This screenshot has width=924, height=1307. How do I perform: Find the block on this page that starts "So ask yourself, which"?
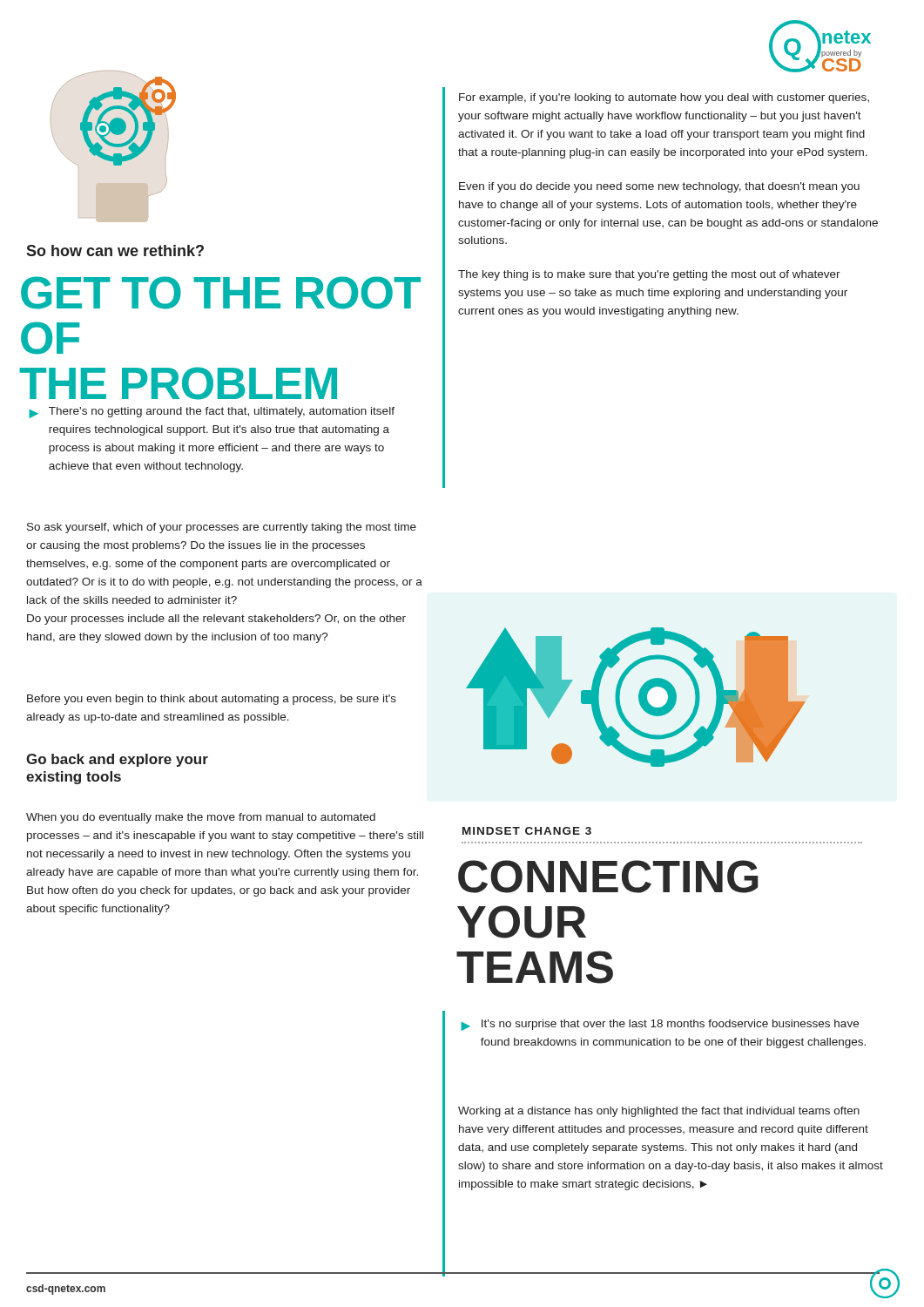226,582
